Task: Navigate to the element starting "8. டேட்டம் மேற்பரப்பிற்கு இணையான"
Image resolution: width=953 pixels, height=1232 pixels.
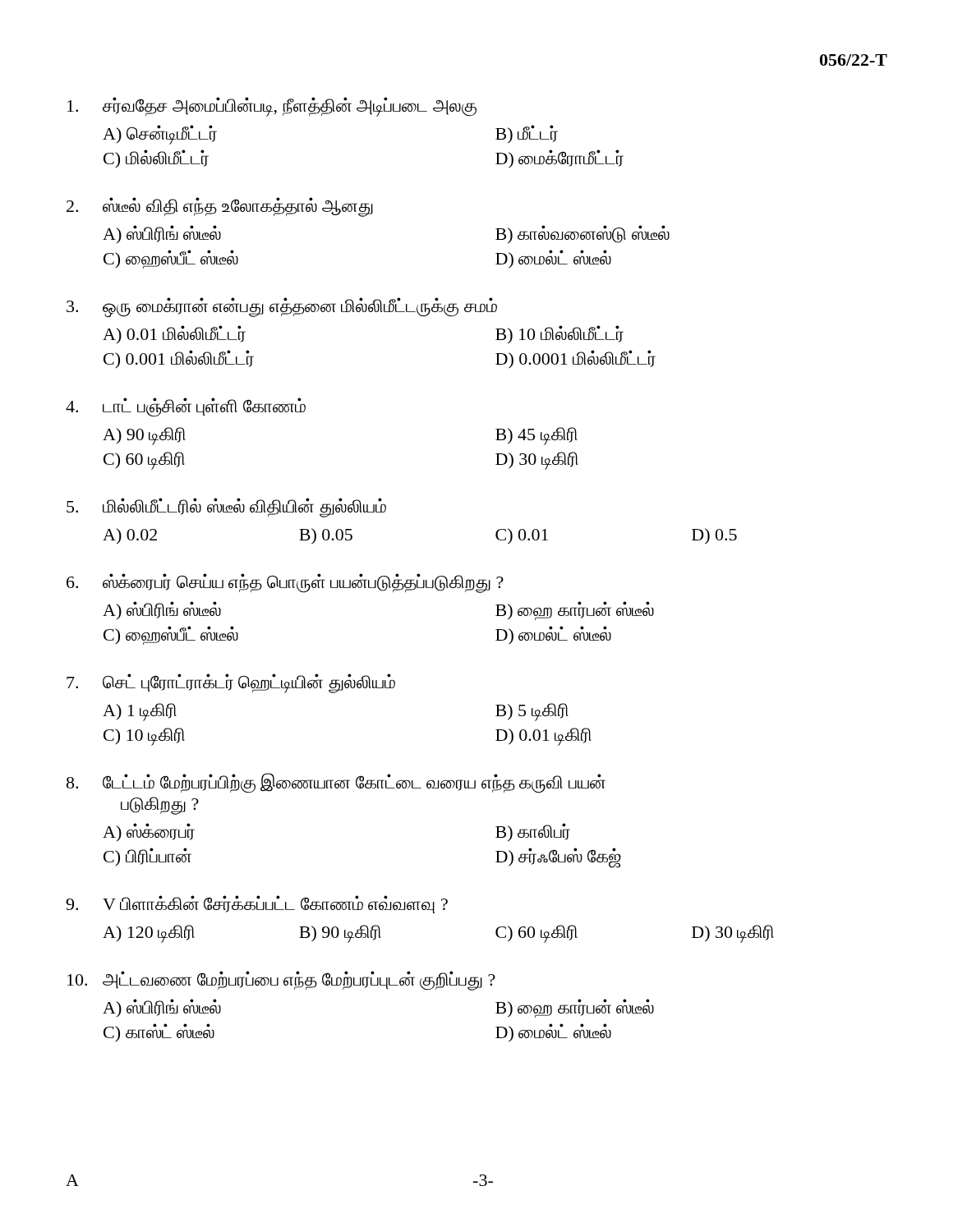Action: (x=336, y=783)
